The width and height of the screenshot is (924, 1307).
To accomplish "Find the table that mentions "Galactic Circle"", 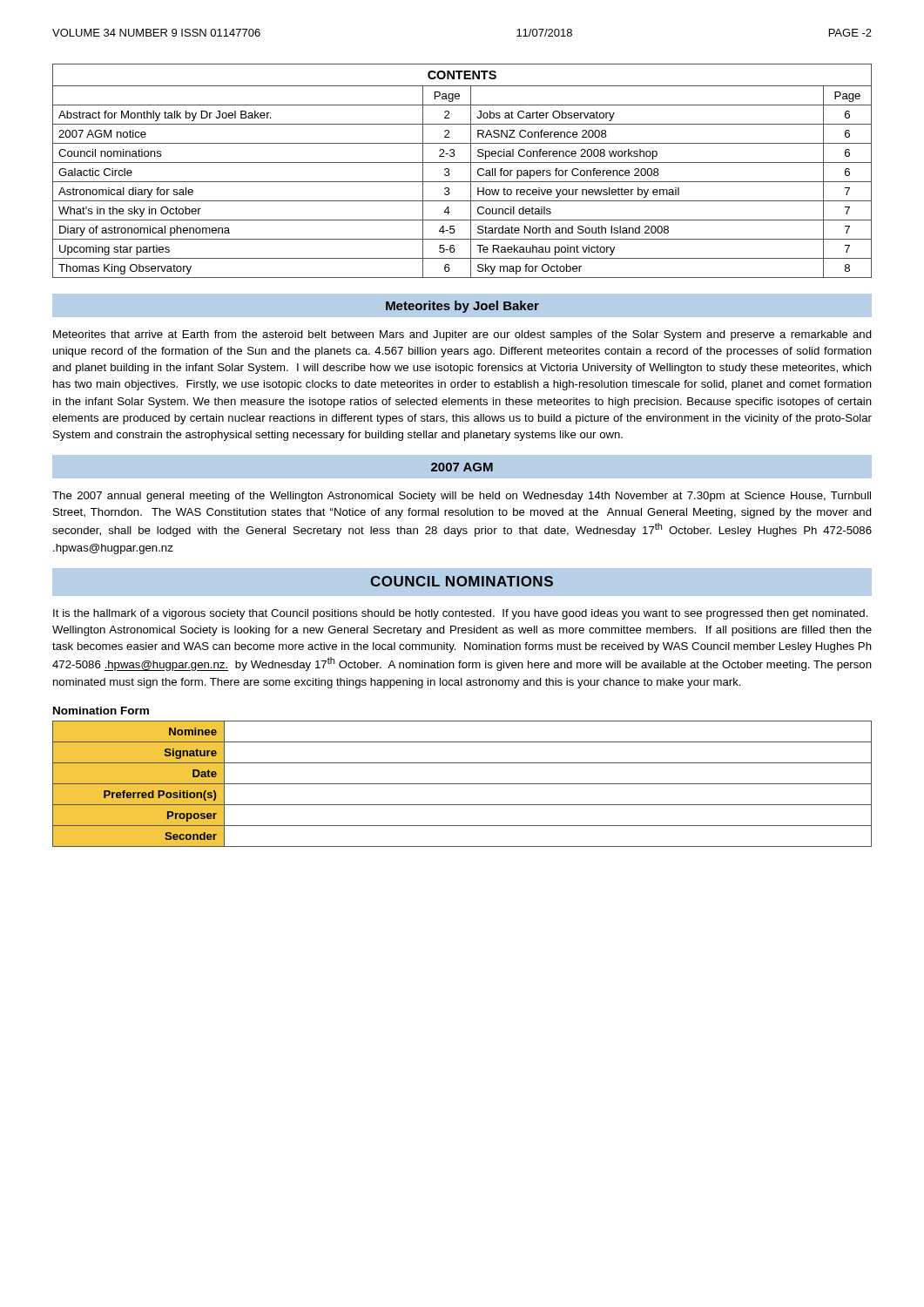I will pyautogui.click(x=462, y=171).
